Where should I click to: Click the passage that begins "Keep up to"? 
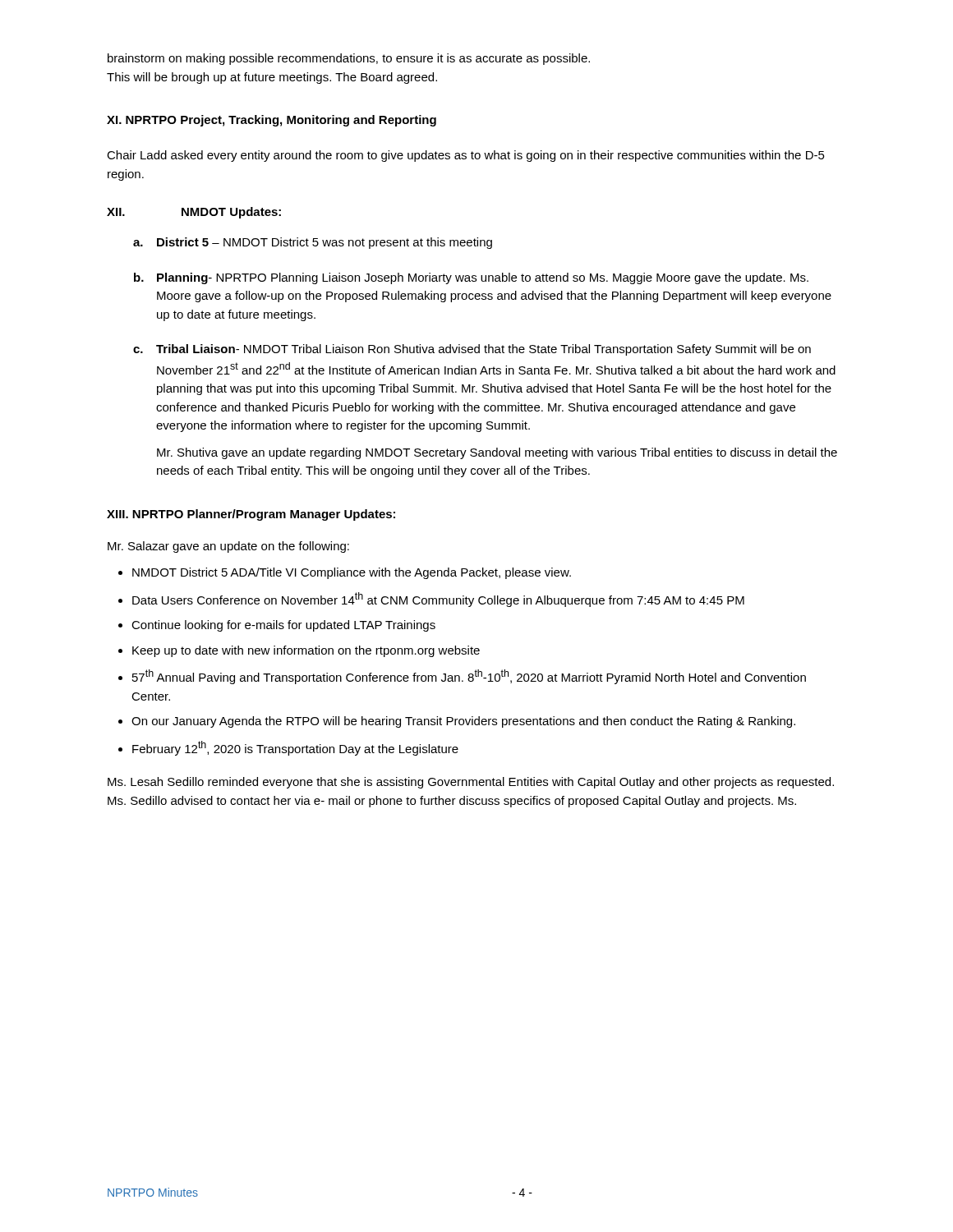306,650
